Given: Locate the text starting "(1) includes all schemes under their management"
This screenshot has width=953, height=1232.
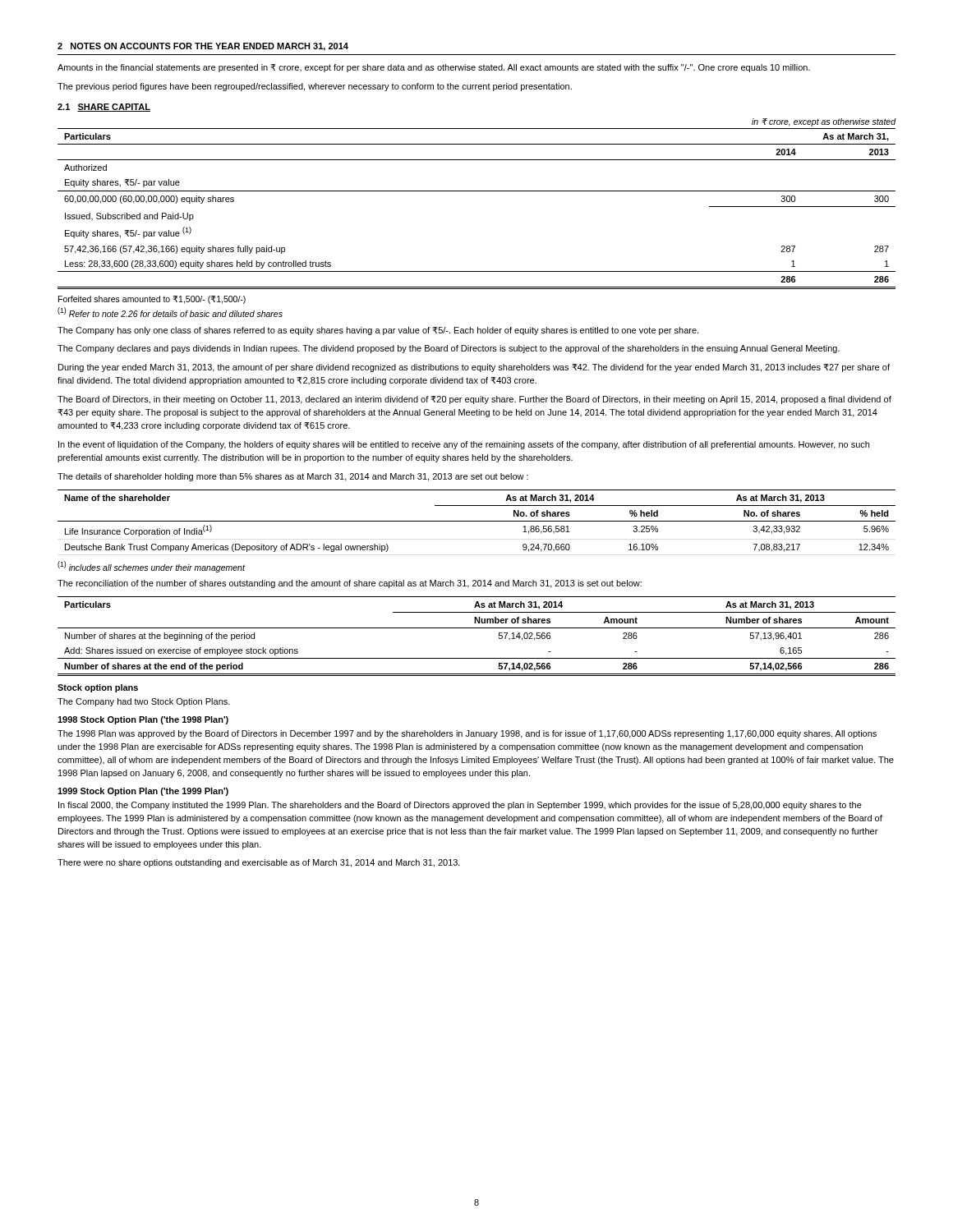Looking at the screenshot, I should pos(151,566).
